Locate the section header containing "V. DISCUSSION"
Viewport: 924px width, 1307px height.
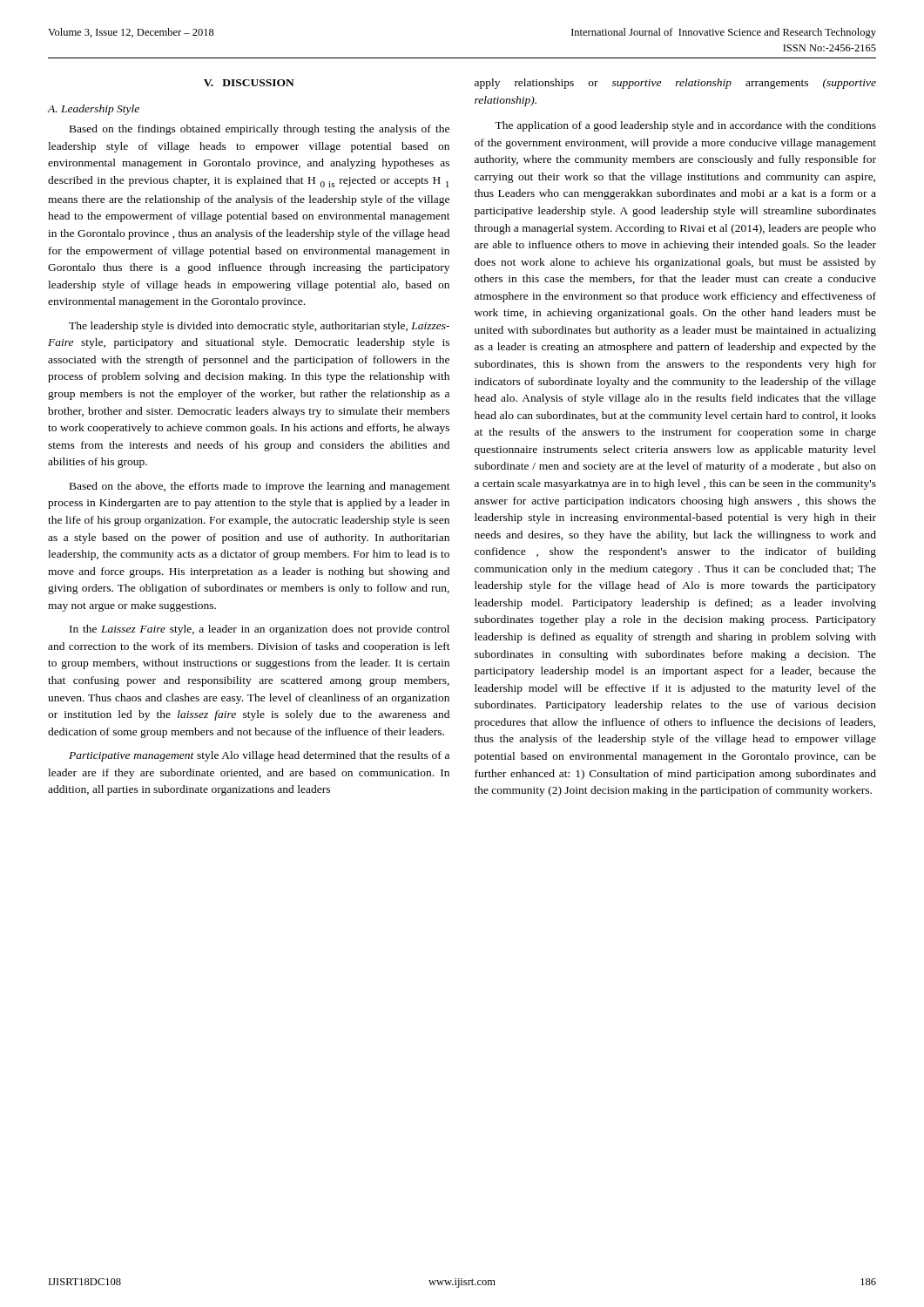(x=249, y=82)
